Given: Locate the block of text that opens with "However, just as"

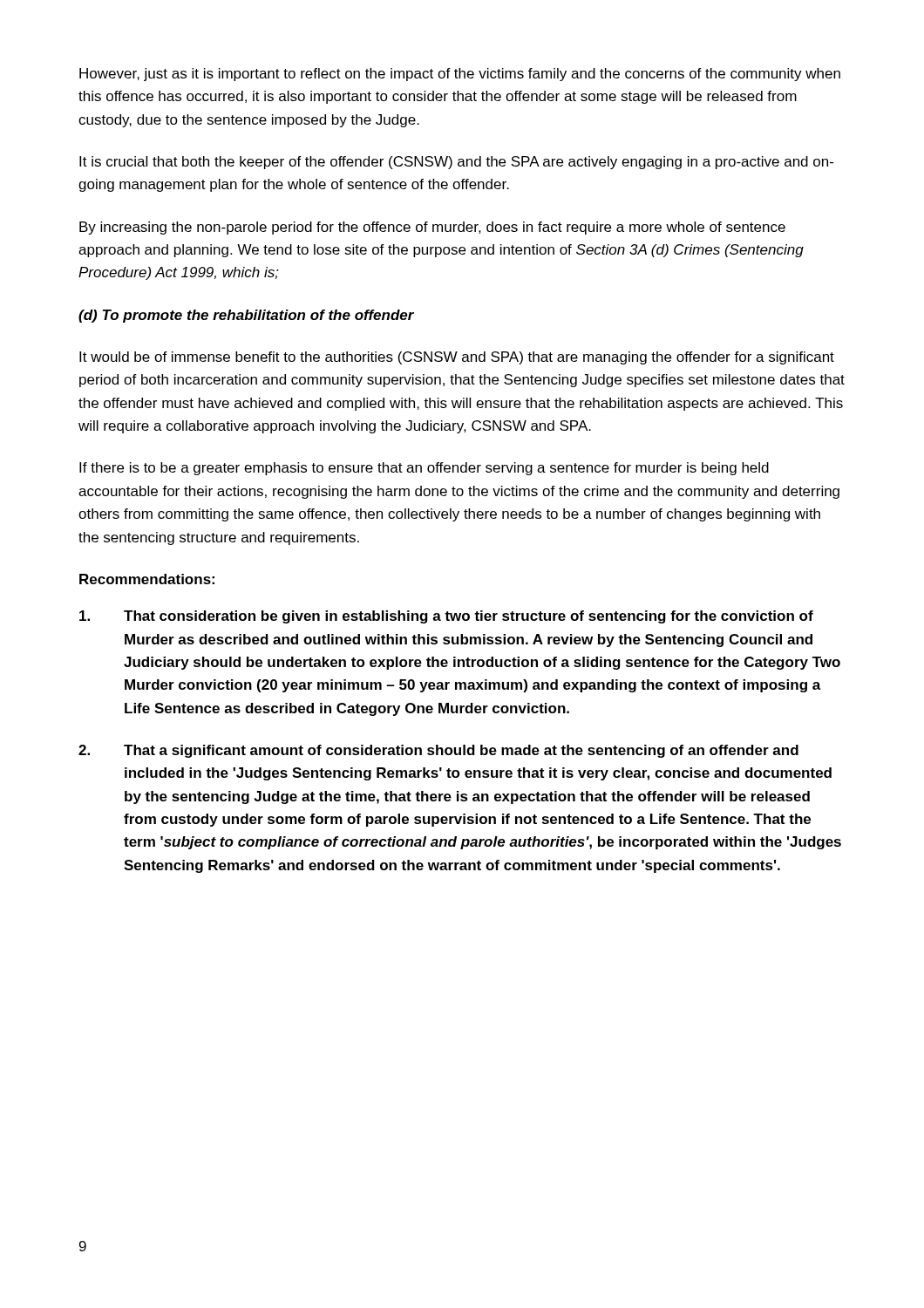Looking at the screenshot, I should tap(460, 97).
